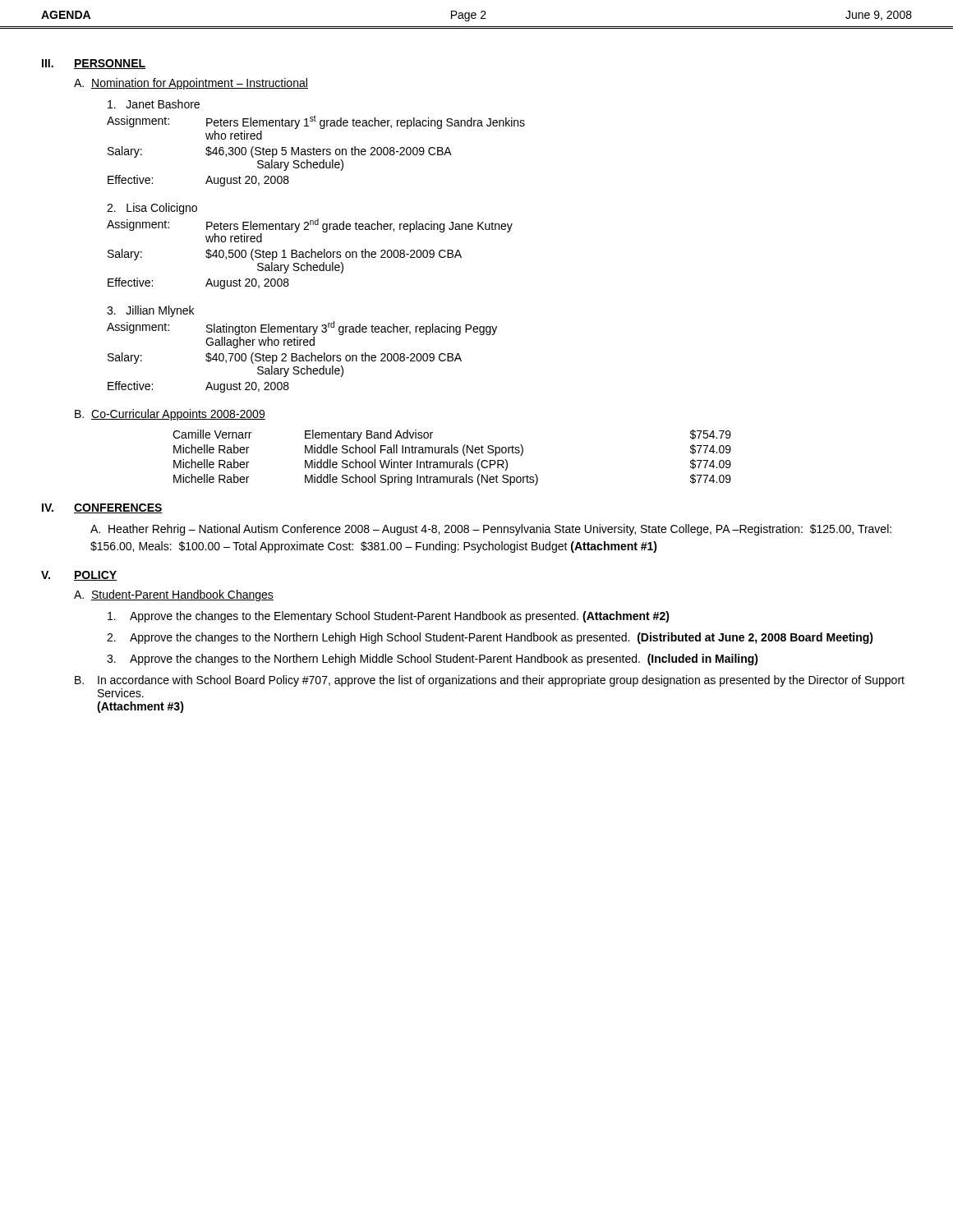Where is the passage that starts "Lisa Colicigno Assignment: Peters Elementary 2nd grade teacher,"?
The image size is (953, 1232).
(x=152, y=209)
